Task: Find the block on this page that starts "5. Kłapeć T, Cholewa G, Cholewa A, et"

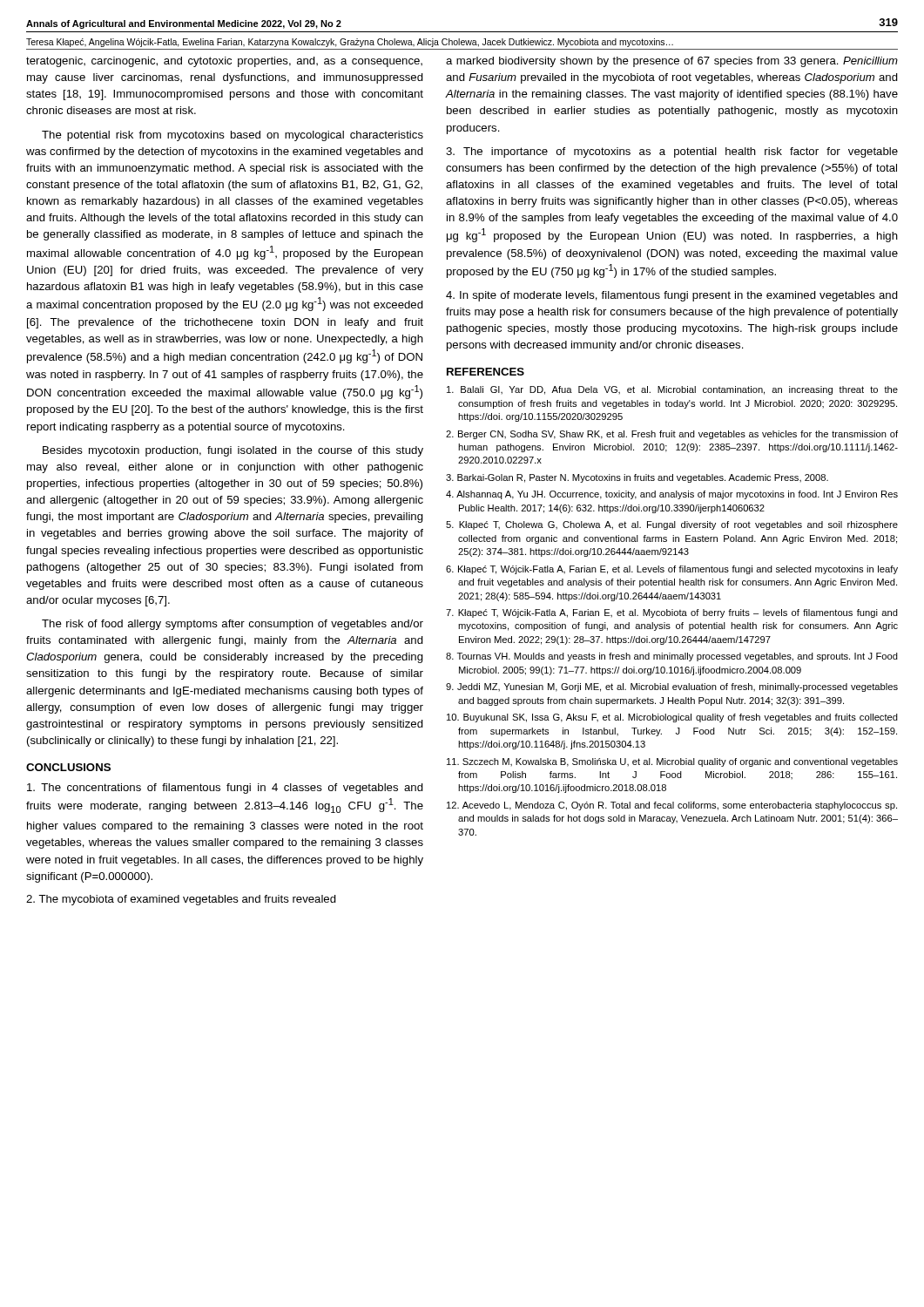Action: point(672,538)
